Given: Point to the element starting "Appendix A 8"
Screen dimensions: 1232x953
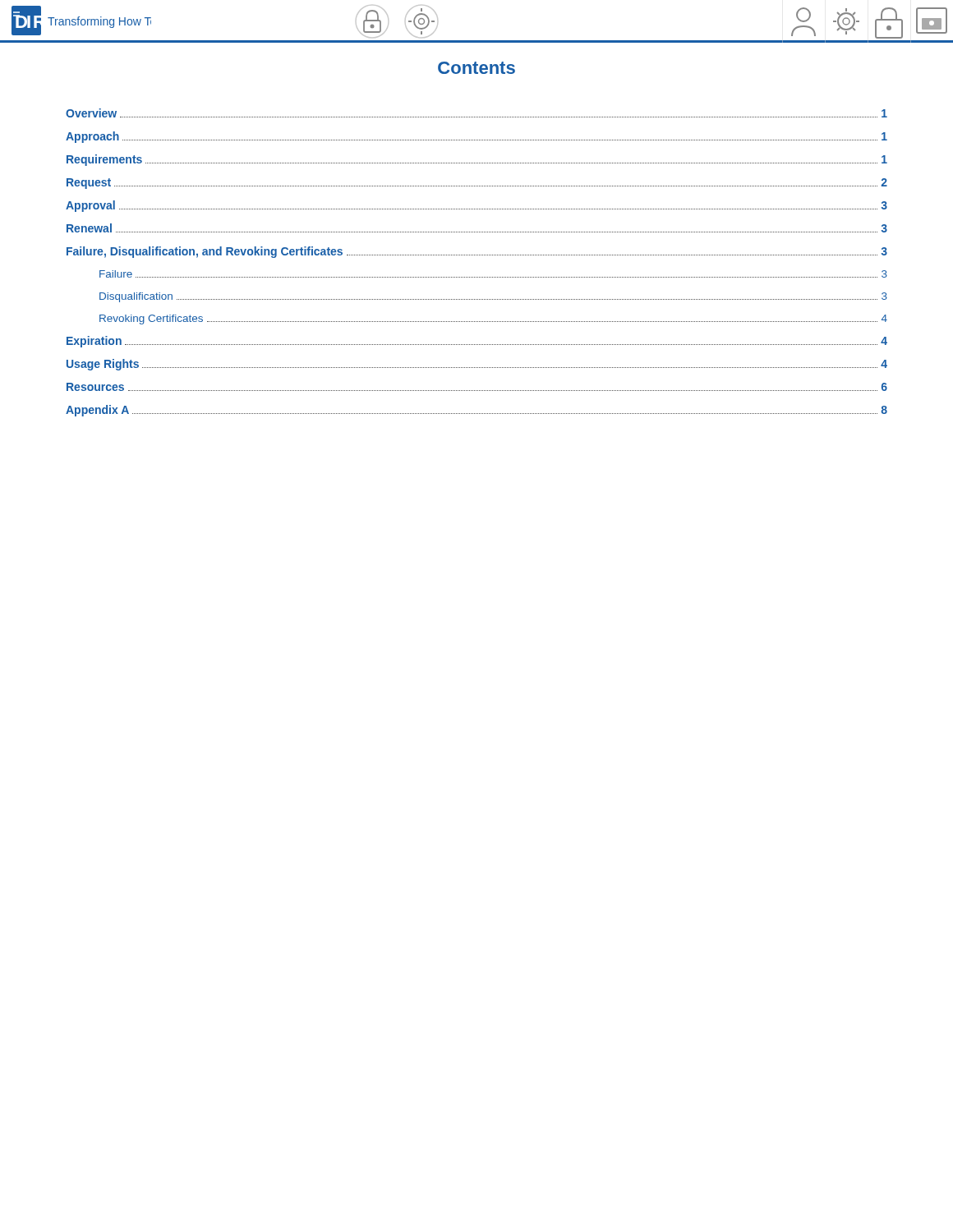Looking at the screenshot, I should pyautogui.click(x=476, y=410).
